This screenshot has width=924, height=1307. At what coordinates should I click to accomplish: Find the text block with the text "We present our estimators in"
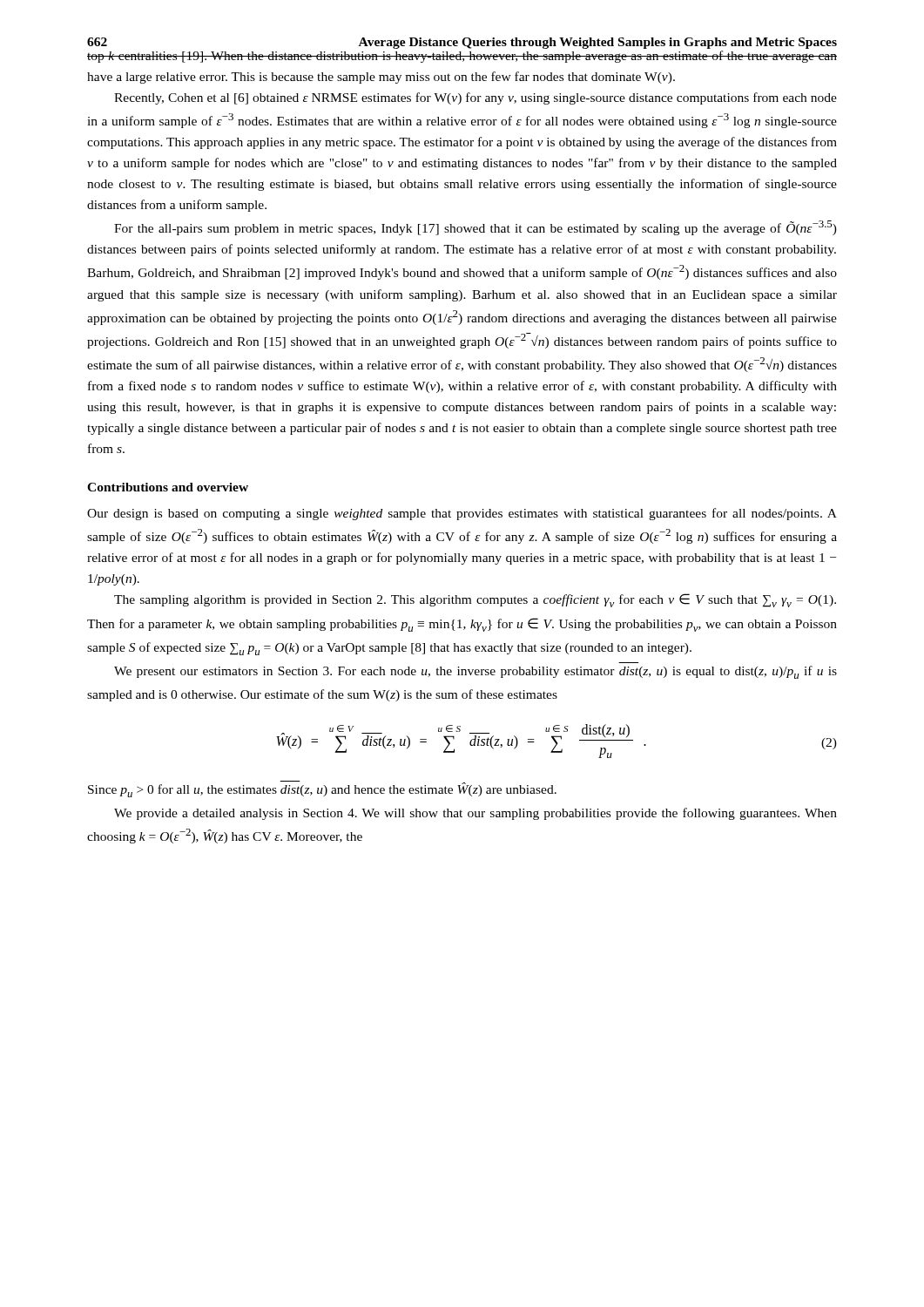coord(462,683)
